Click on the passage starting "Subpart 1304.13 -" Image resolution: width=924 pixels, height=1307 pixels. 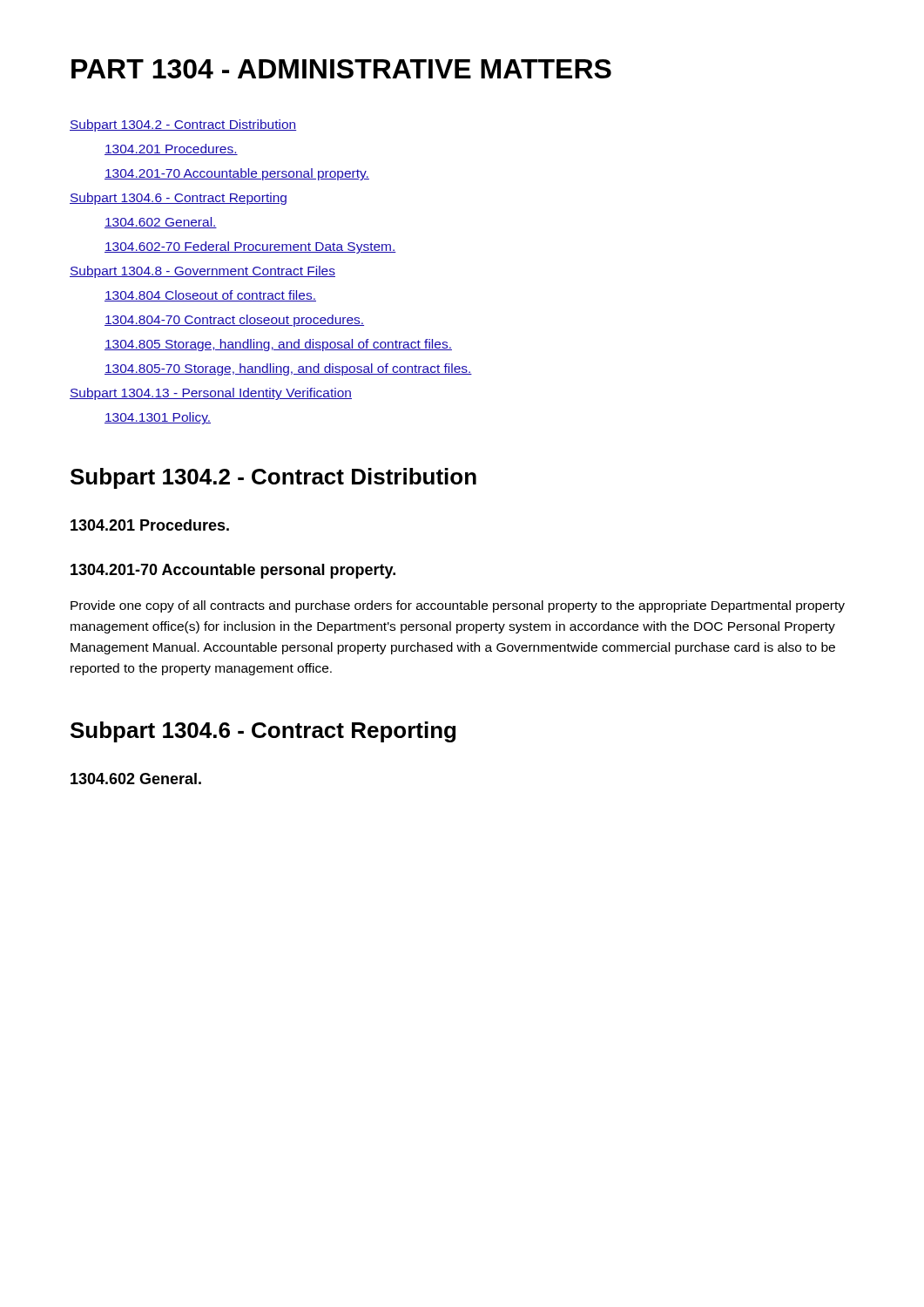pyautogui.click(x=211, y=393)
